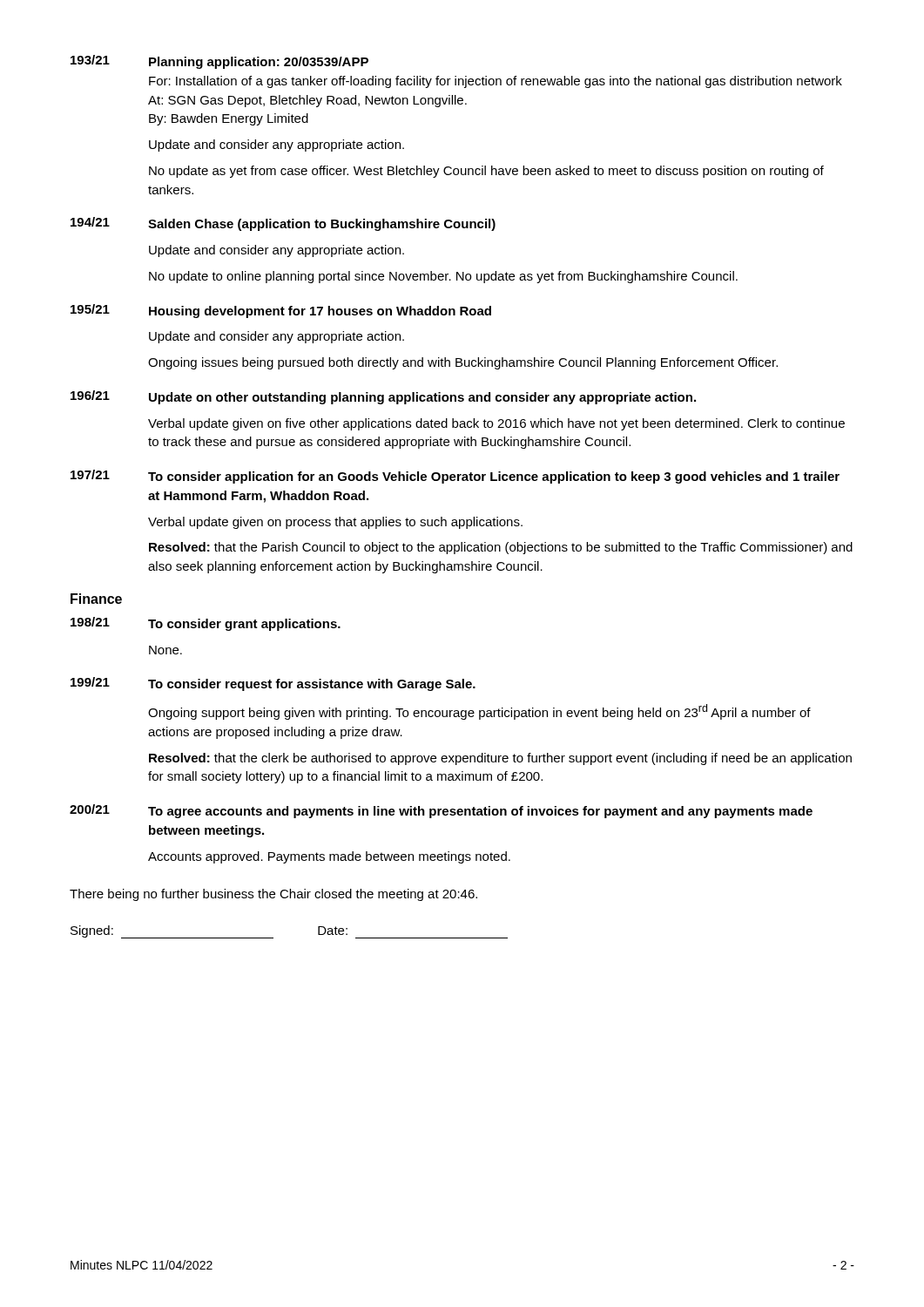
Task: Find the block starting "193/21 Planning application: 20/03539/APP For: Installation of a"
Action: [219, 62]
